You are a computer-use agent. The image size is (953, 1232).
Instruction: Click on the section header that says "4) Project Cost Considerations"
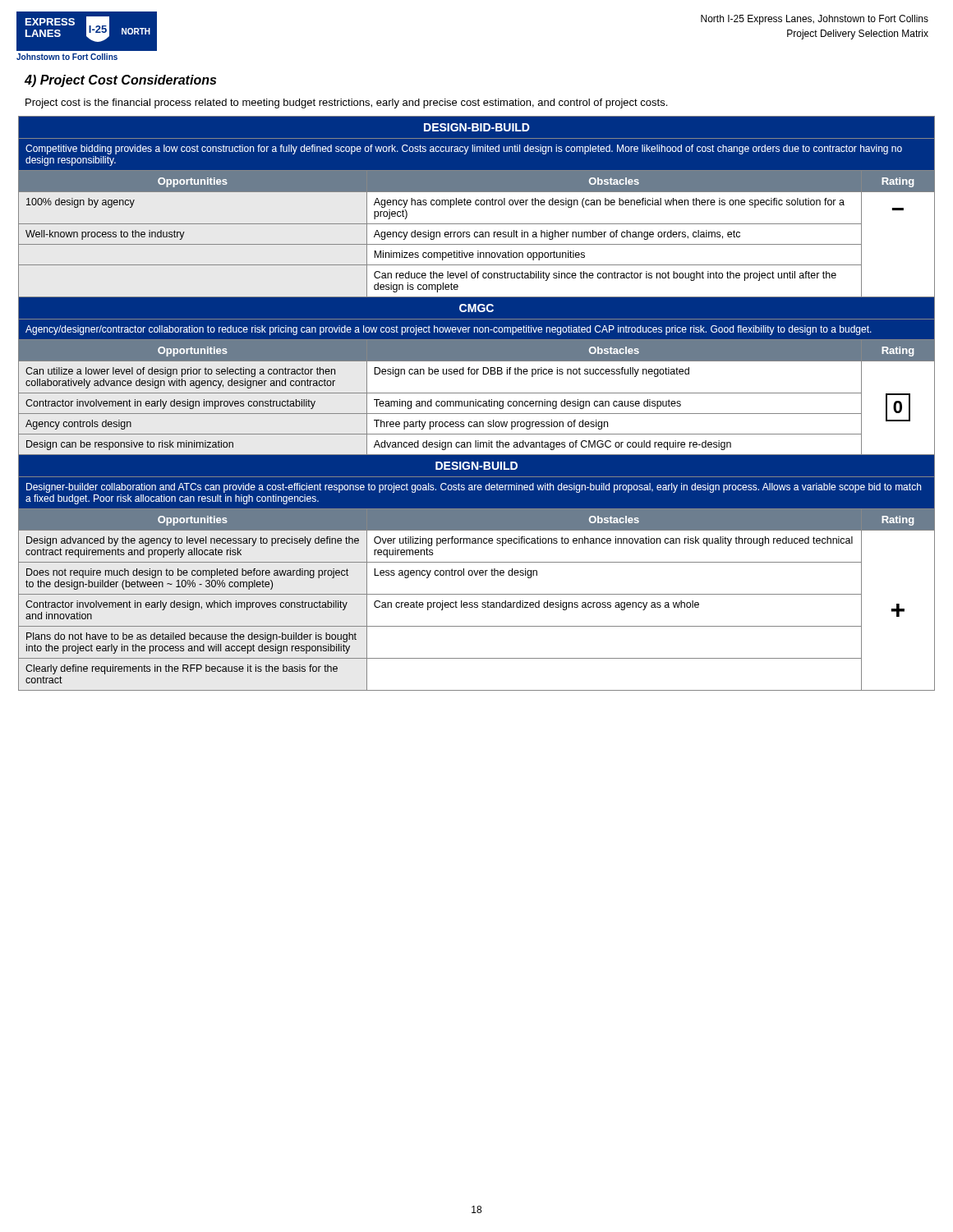point(121,80)
